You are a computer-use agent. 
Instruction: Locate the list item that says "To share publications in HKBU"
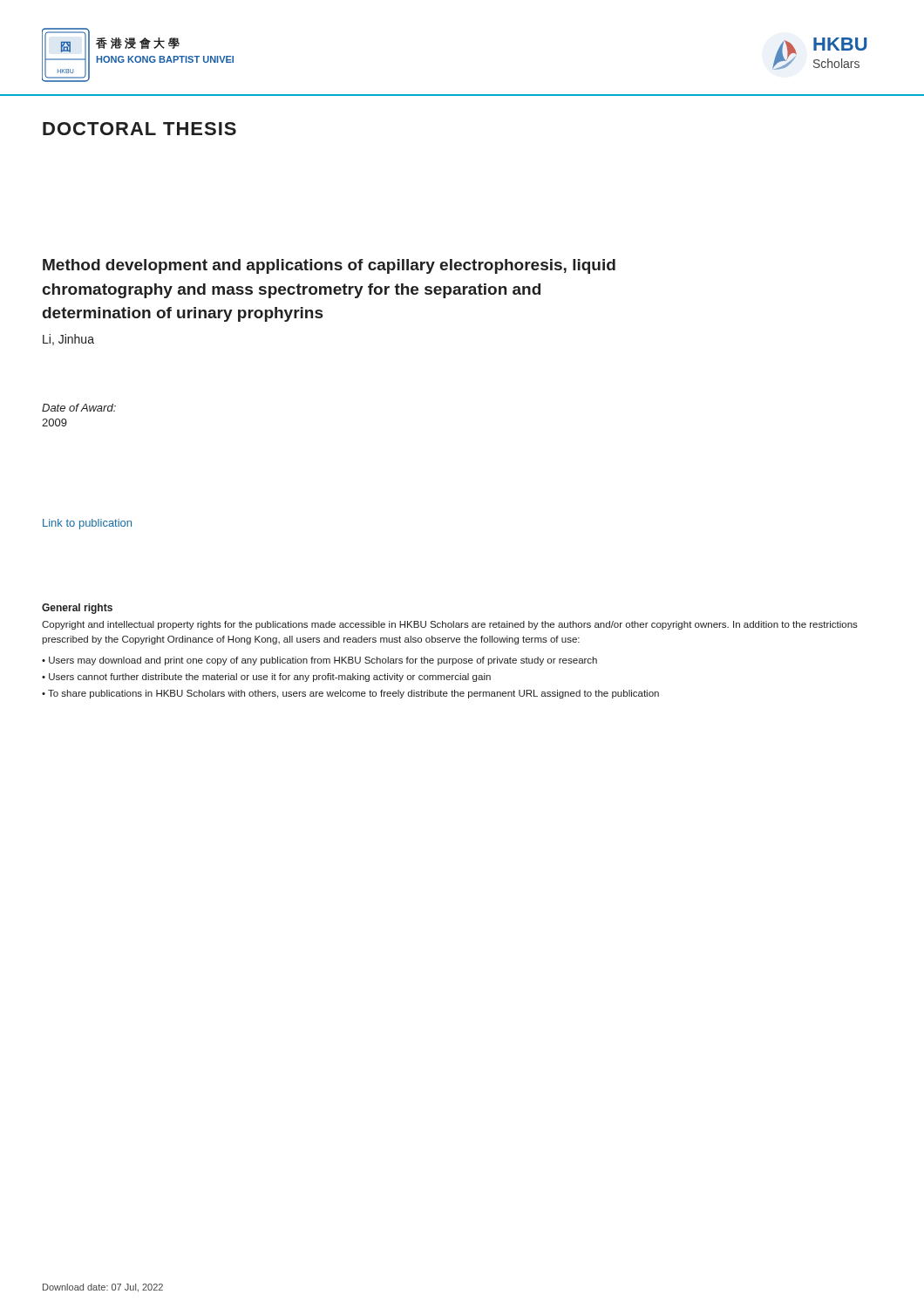coord(354,693)
